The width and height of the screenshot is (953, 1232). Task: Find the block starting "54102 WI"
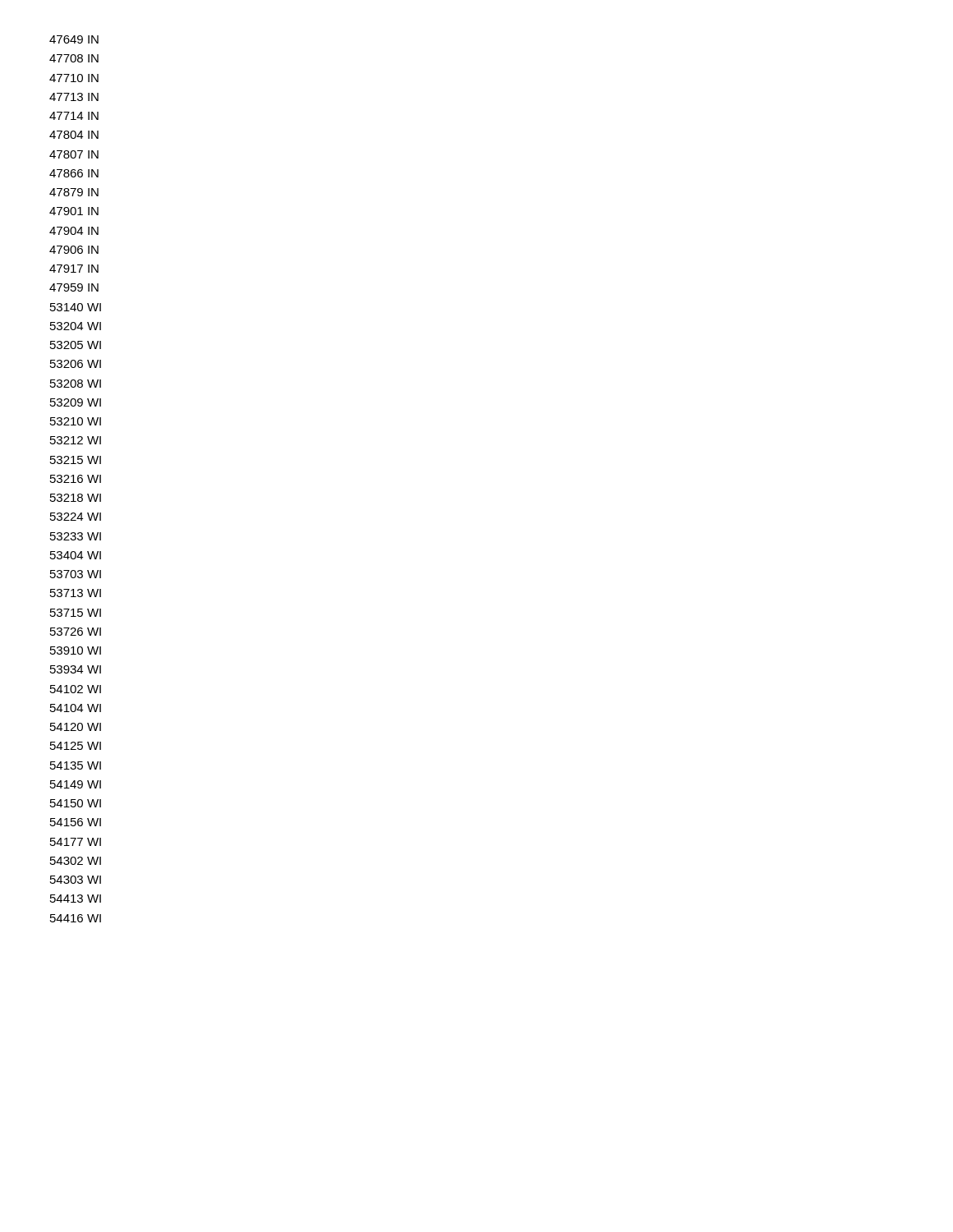[76, 688]
